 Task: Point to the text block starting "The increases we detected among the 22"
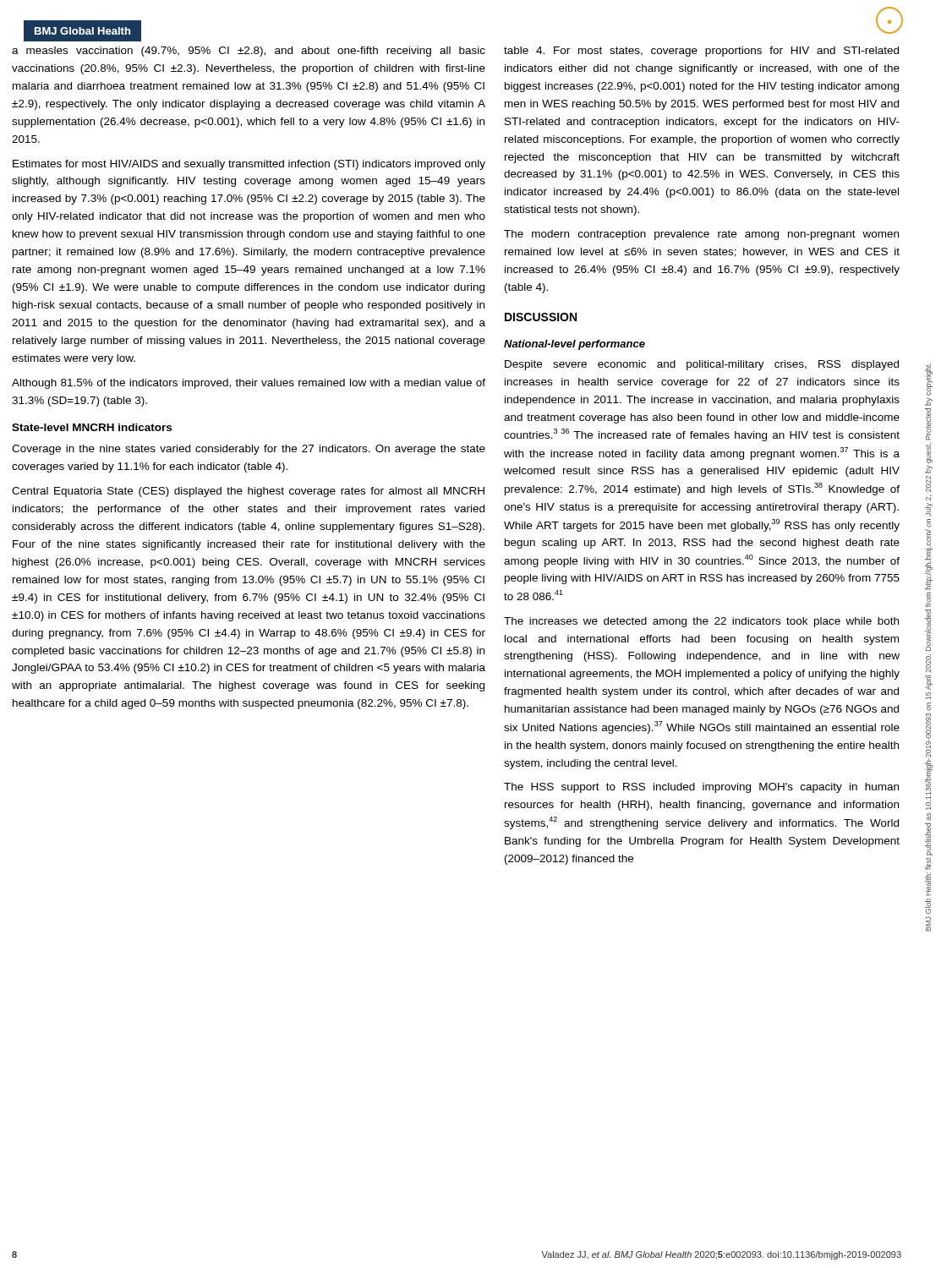pos(702,692)
